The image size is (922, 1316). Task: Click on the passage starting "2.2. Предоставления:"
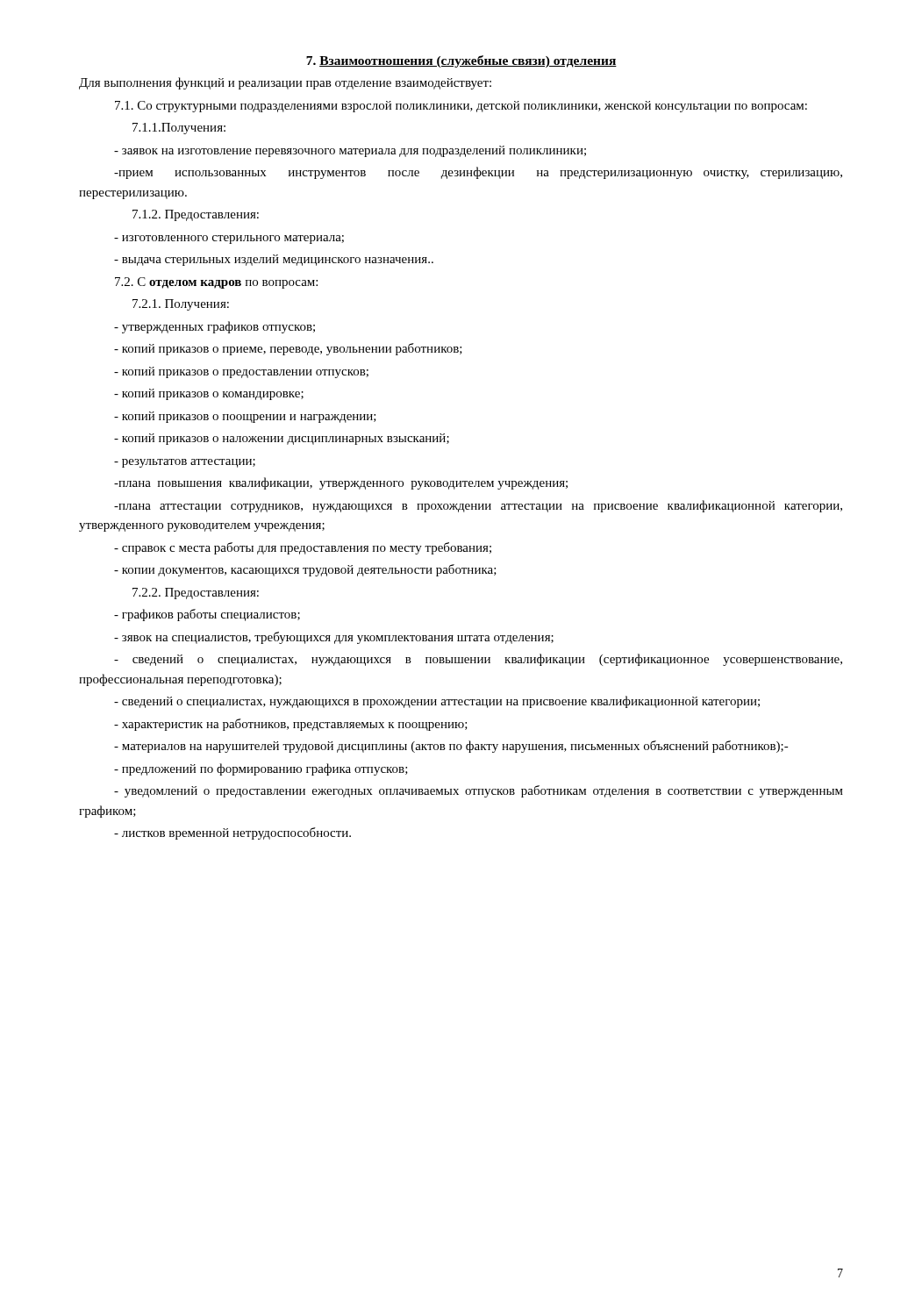click(196, 592)
